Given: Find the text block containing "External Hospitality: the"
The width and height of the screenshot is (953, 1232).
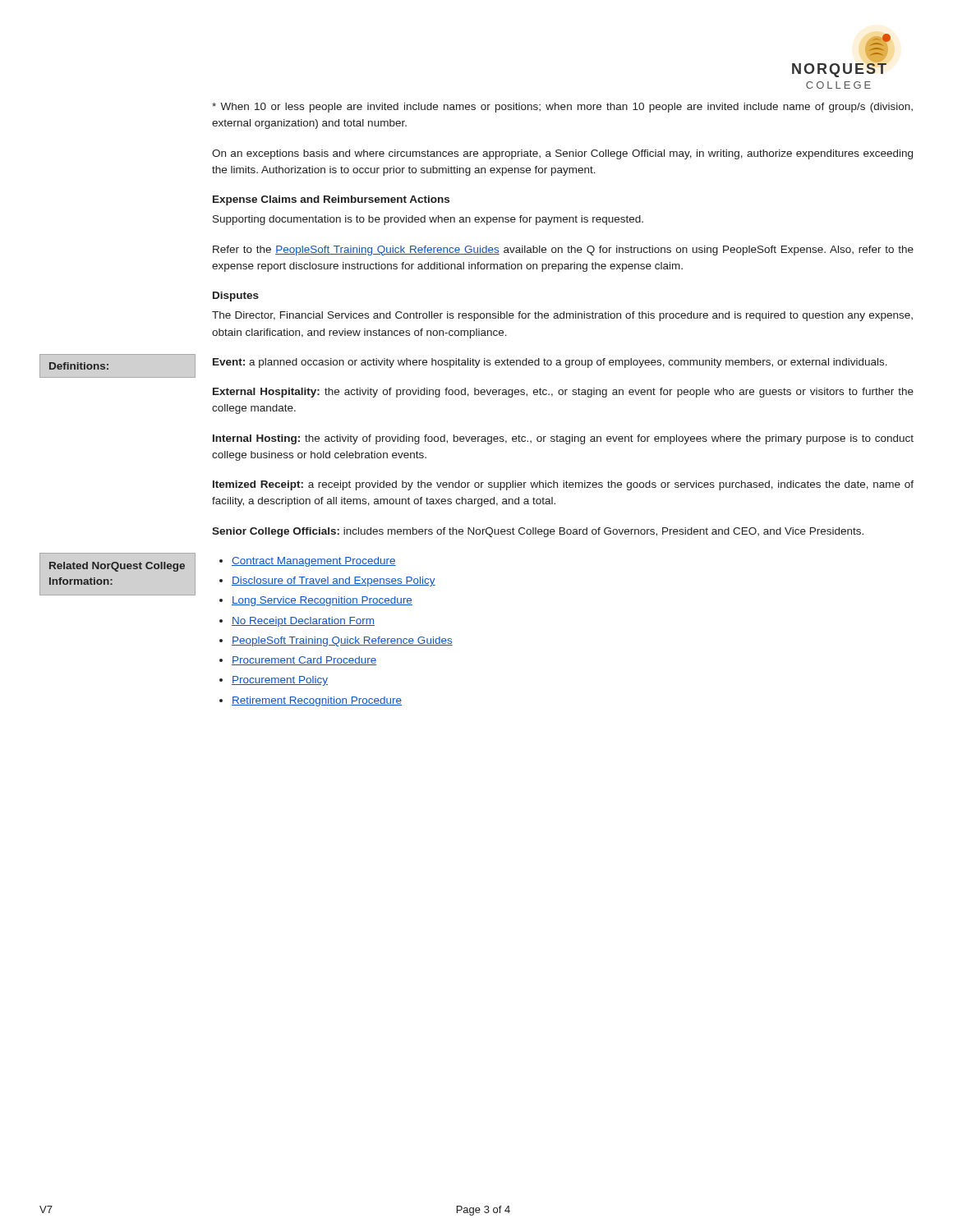Looking at the screenshot, I should point(563,400).
